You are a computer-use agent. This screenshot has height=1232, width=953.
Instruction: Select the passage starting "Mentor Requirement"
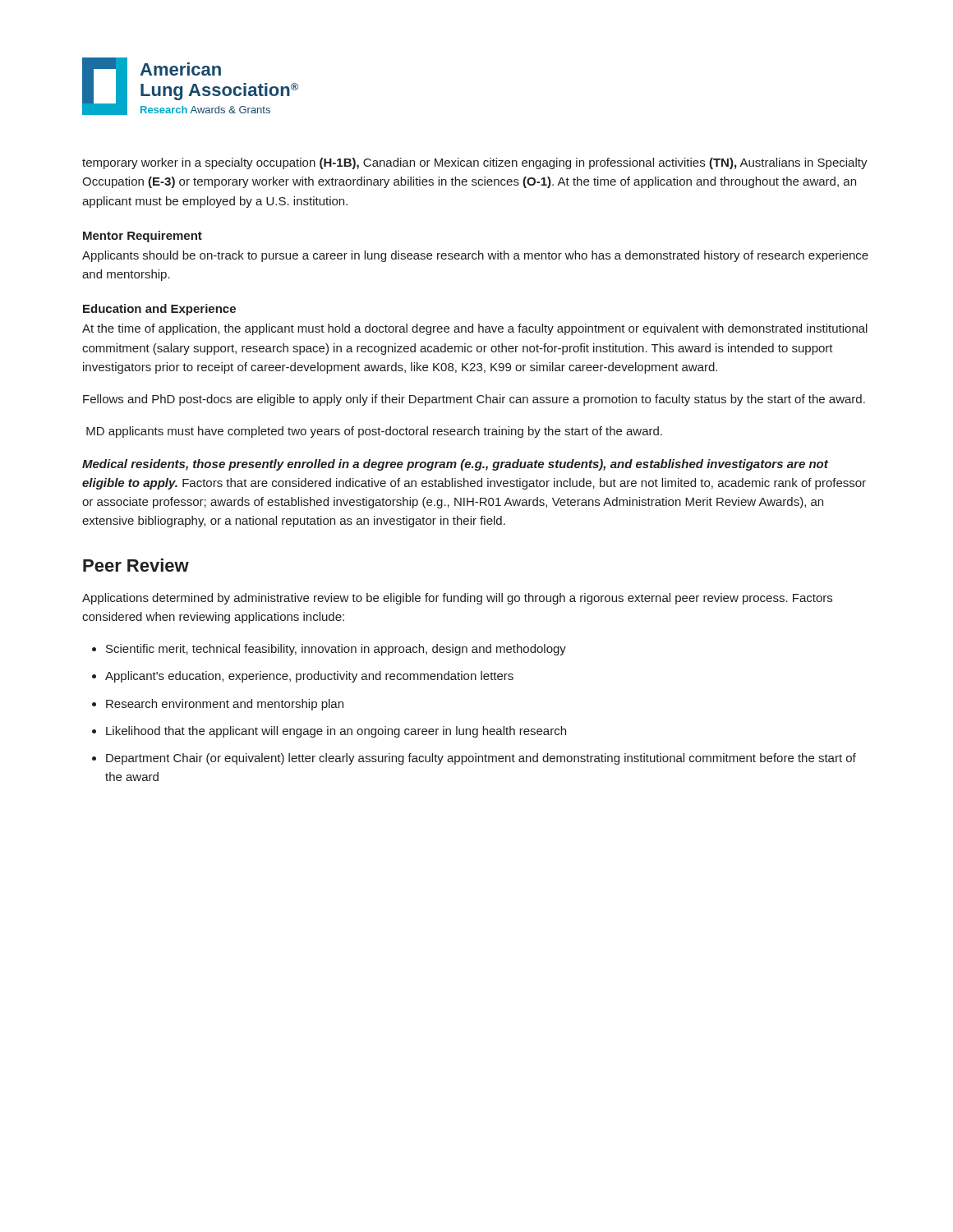click(x=142, y=235)
